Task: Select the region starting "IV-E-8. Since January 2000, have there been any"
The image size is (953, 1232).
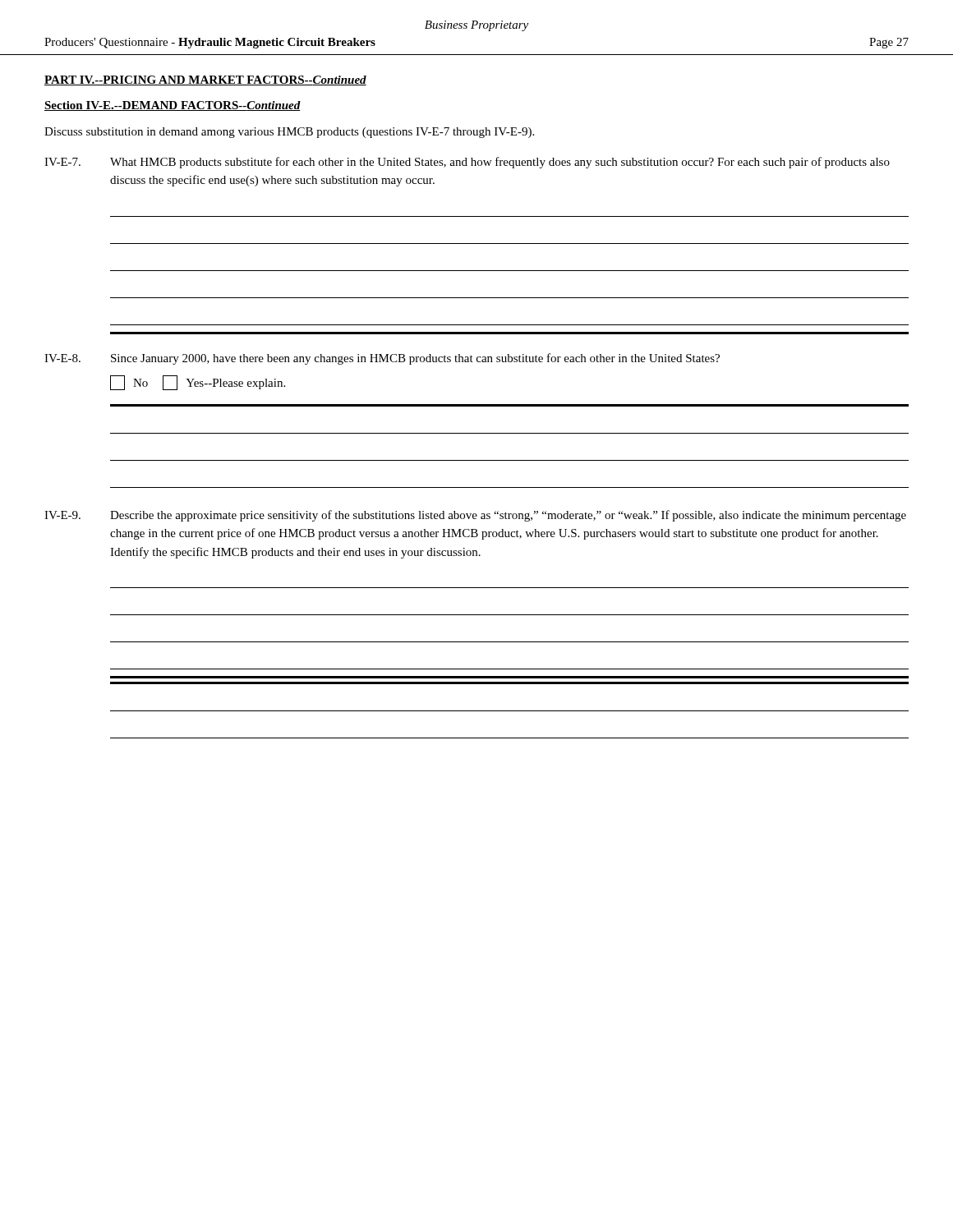Action: pos(476,373)
